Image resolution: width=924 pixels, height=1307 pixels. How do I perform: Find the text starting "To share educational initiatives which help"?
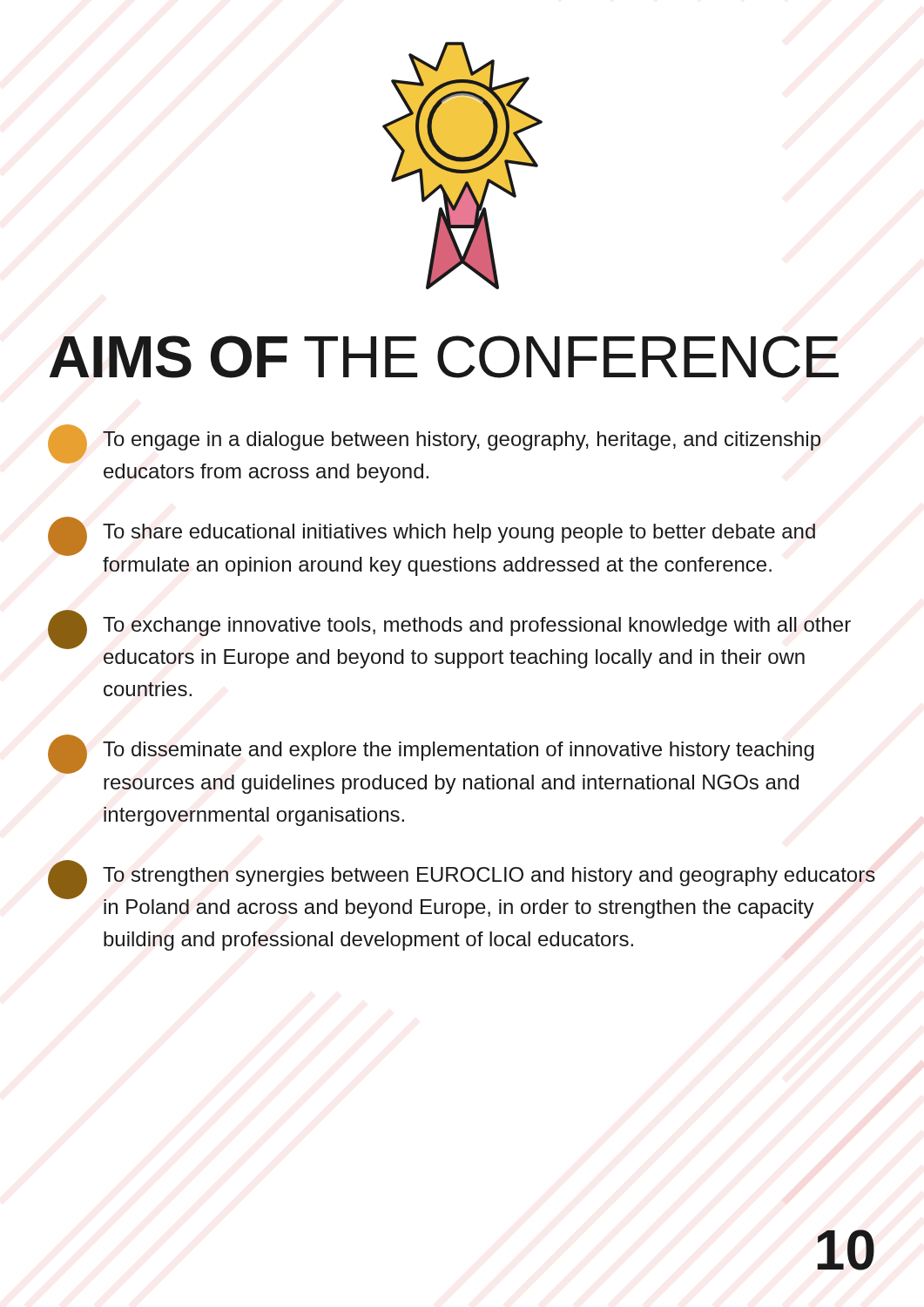point(462,548)
